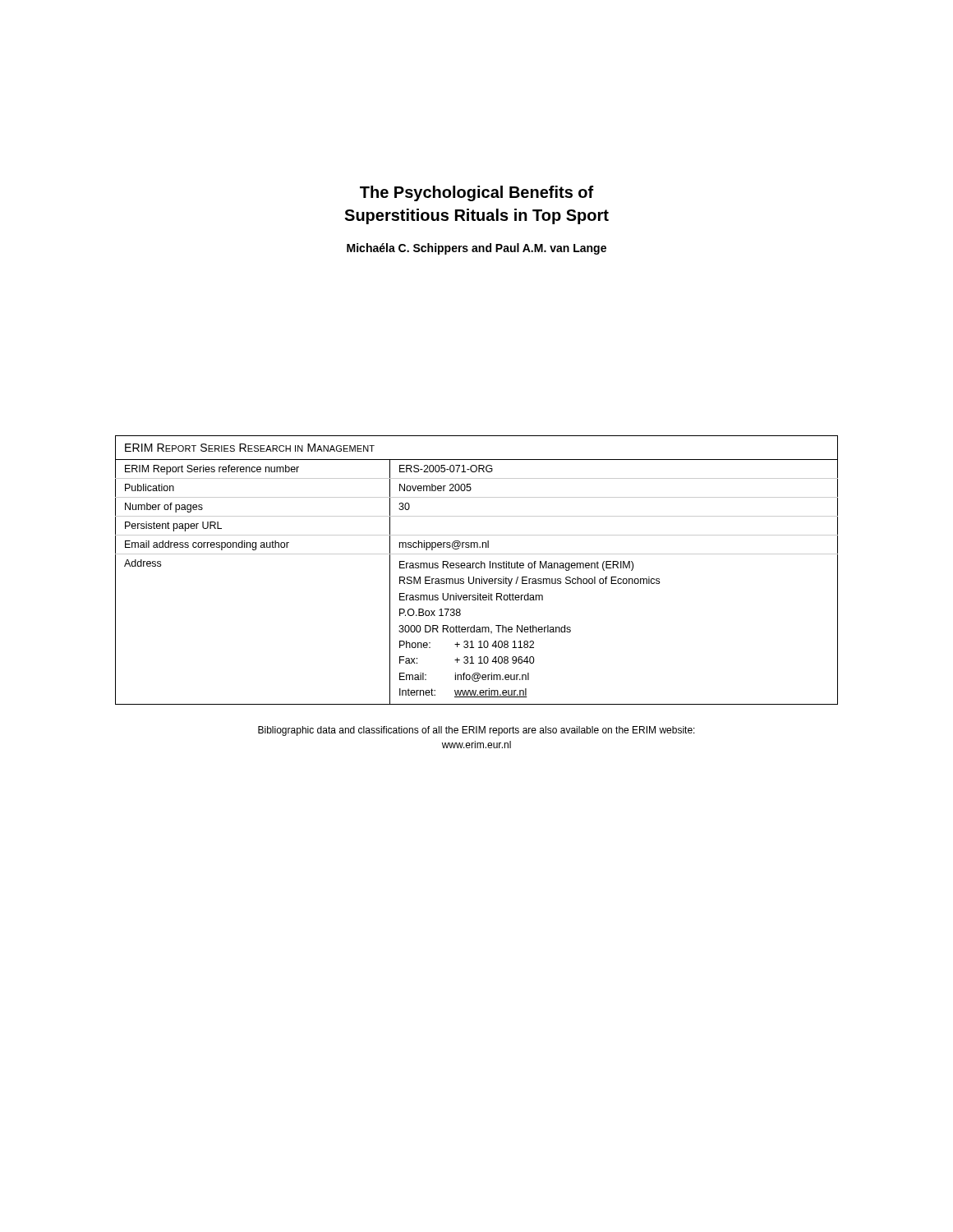953x1232 pixels.
Task: Click on the footnote that reads "Bibliographic data and classifications of all"
Action: coord(476,738)
